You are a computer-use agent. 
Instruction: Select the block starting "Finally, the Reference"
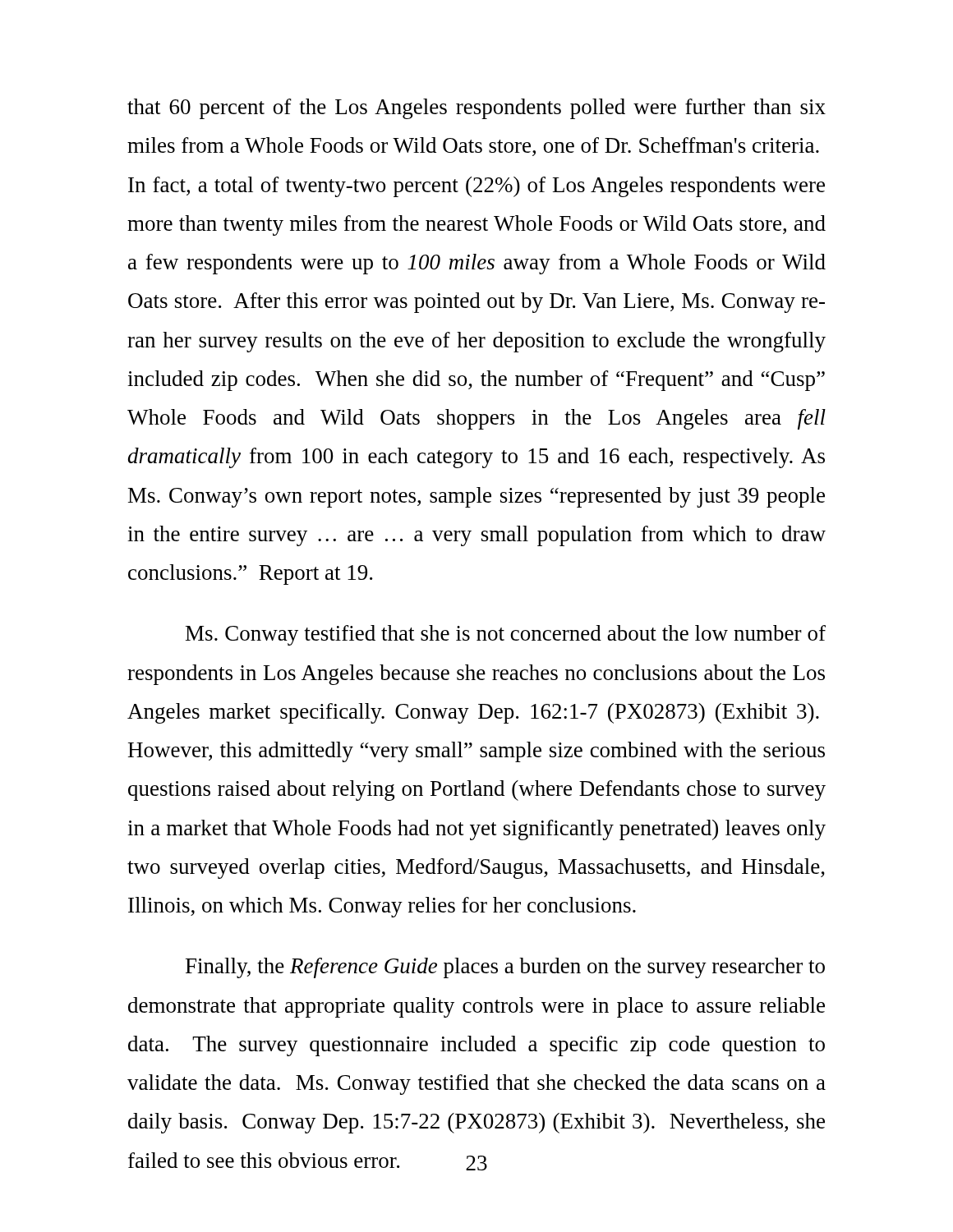pos(505,968)
